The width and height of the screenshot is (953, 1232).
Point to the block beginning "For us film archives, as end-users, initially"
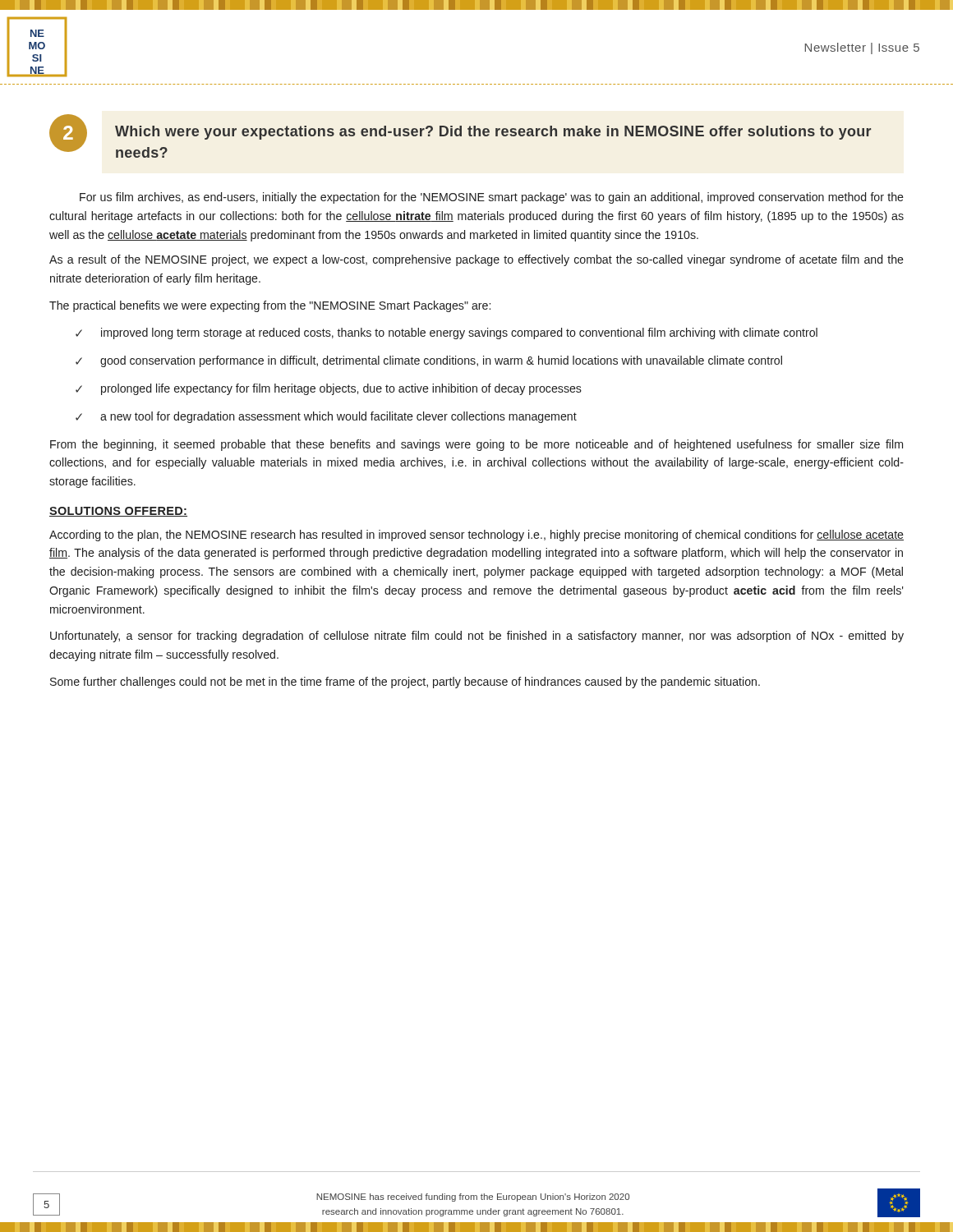tap(476, 238)
